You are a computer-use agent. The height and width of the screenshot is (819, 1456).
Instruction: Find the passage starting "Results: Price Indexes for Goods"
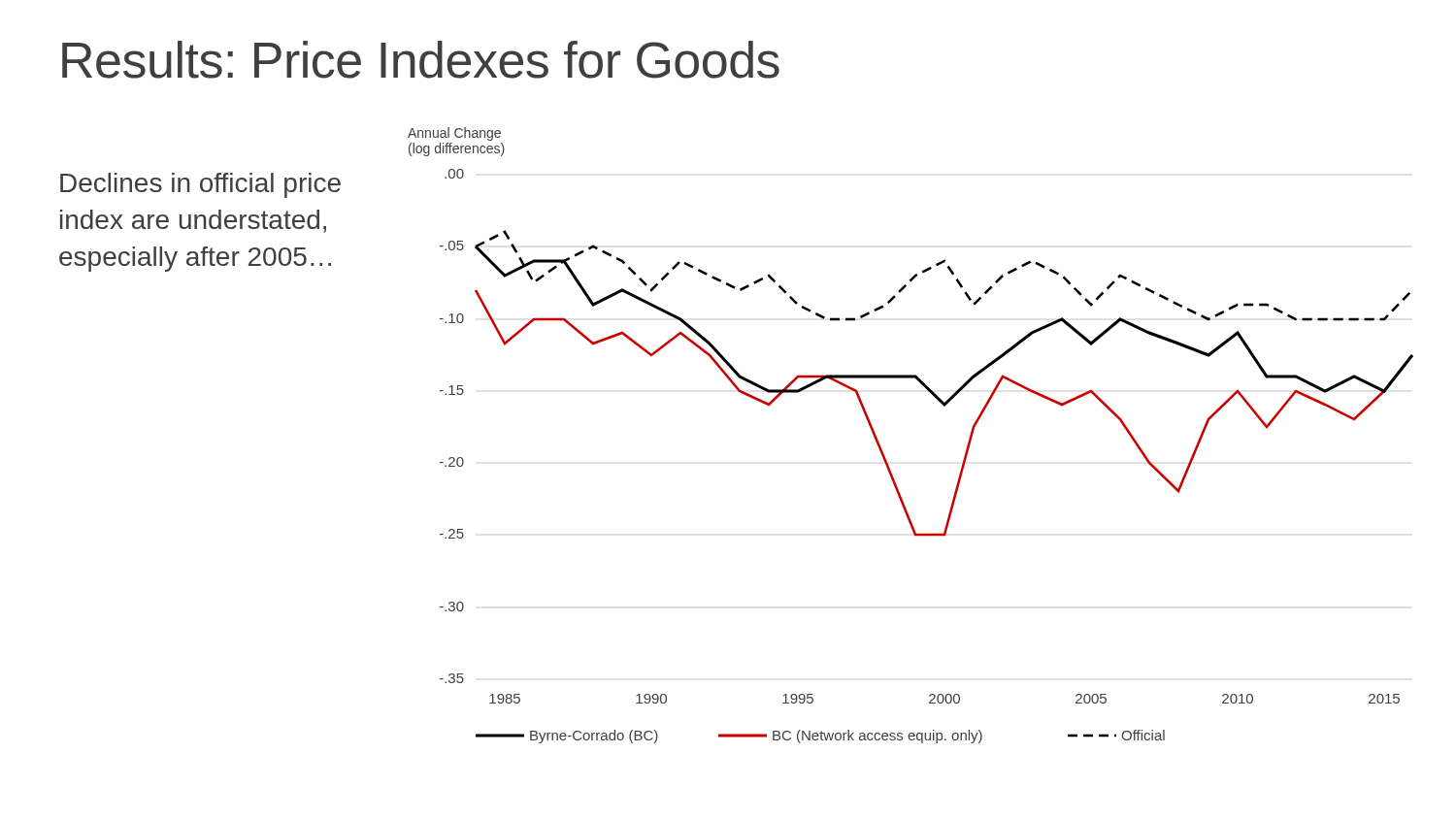[x=419, y=60]
